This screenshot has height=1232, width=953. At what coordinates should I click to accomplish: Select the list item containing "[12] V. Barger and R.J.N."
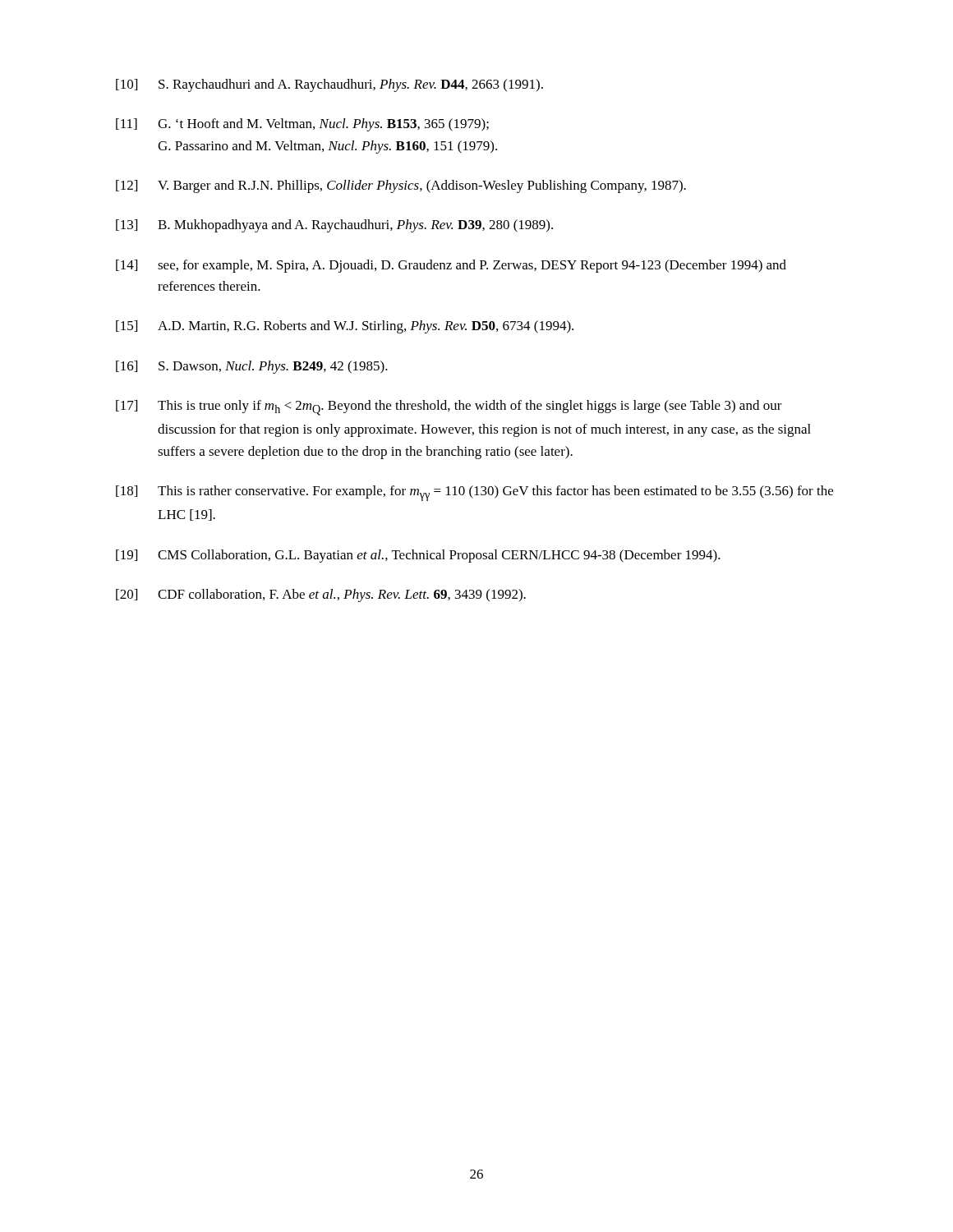(476, 186)
